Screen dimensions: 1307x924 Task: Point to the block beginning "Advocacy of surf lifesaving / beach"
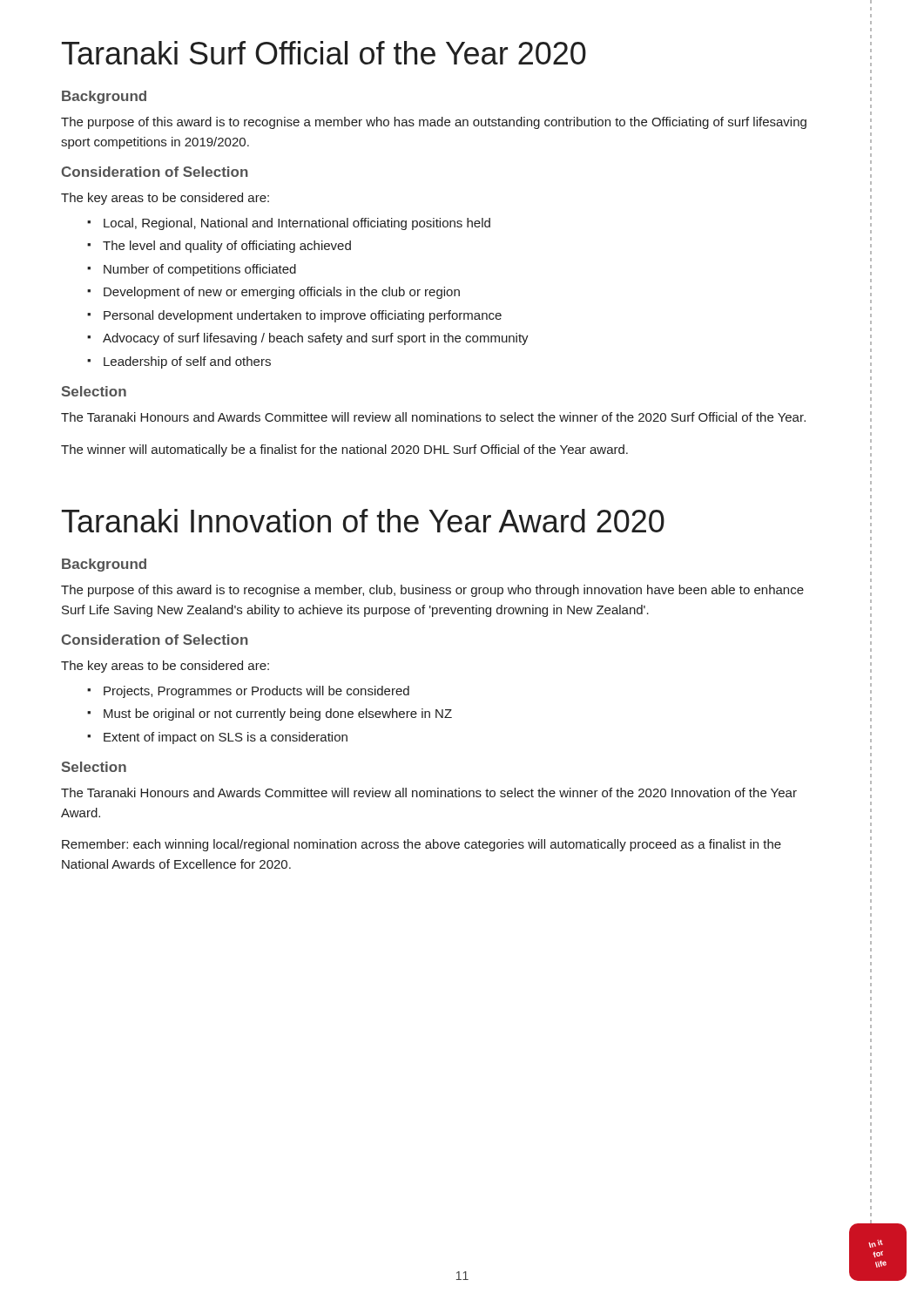[x=315, y=338]
